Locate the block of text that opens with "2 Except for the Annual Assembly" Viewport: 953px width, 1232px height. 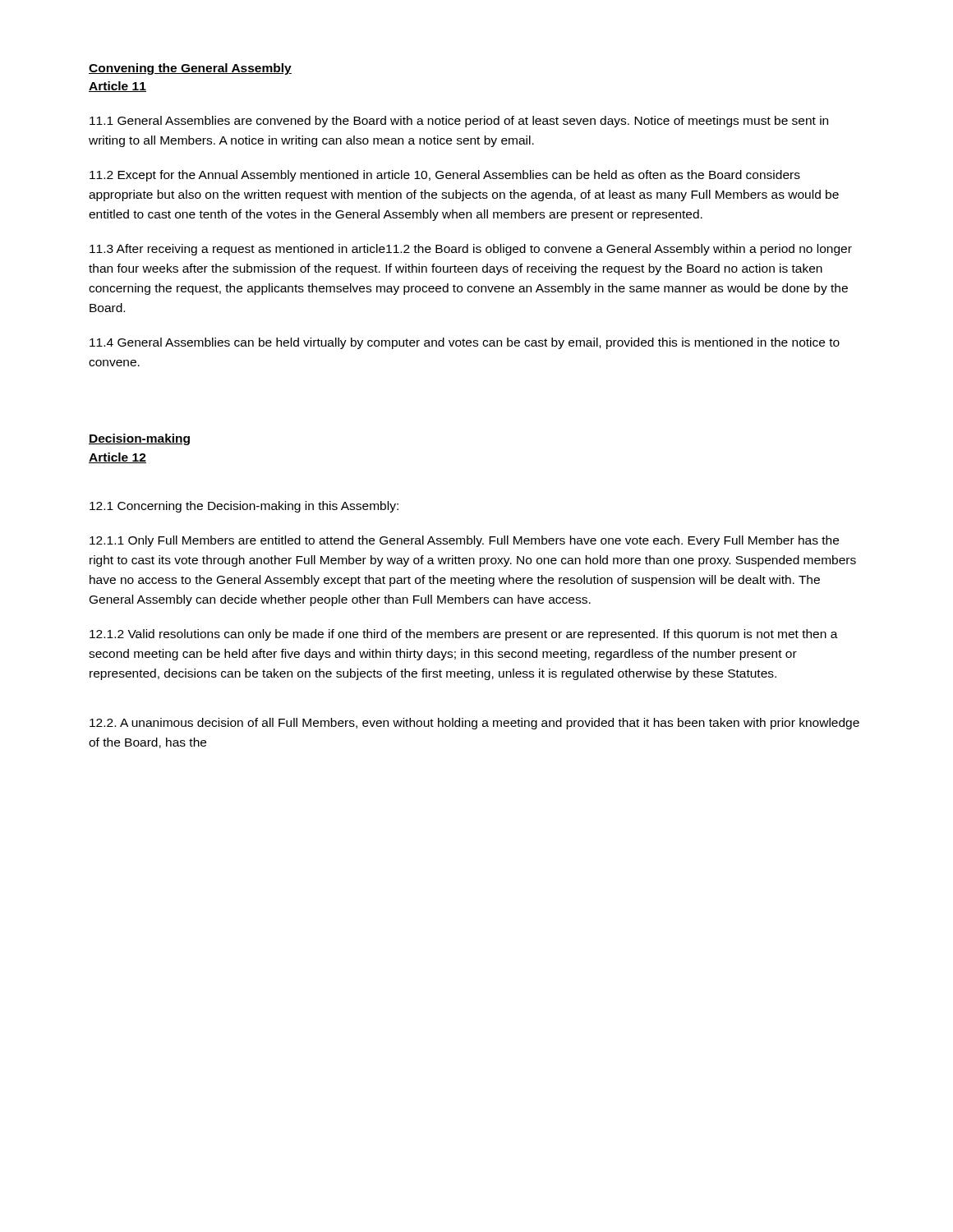[x=464, y=194]
